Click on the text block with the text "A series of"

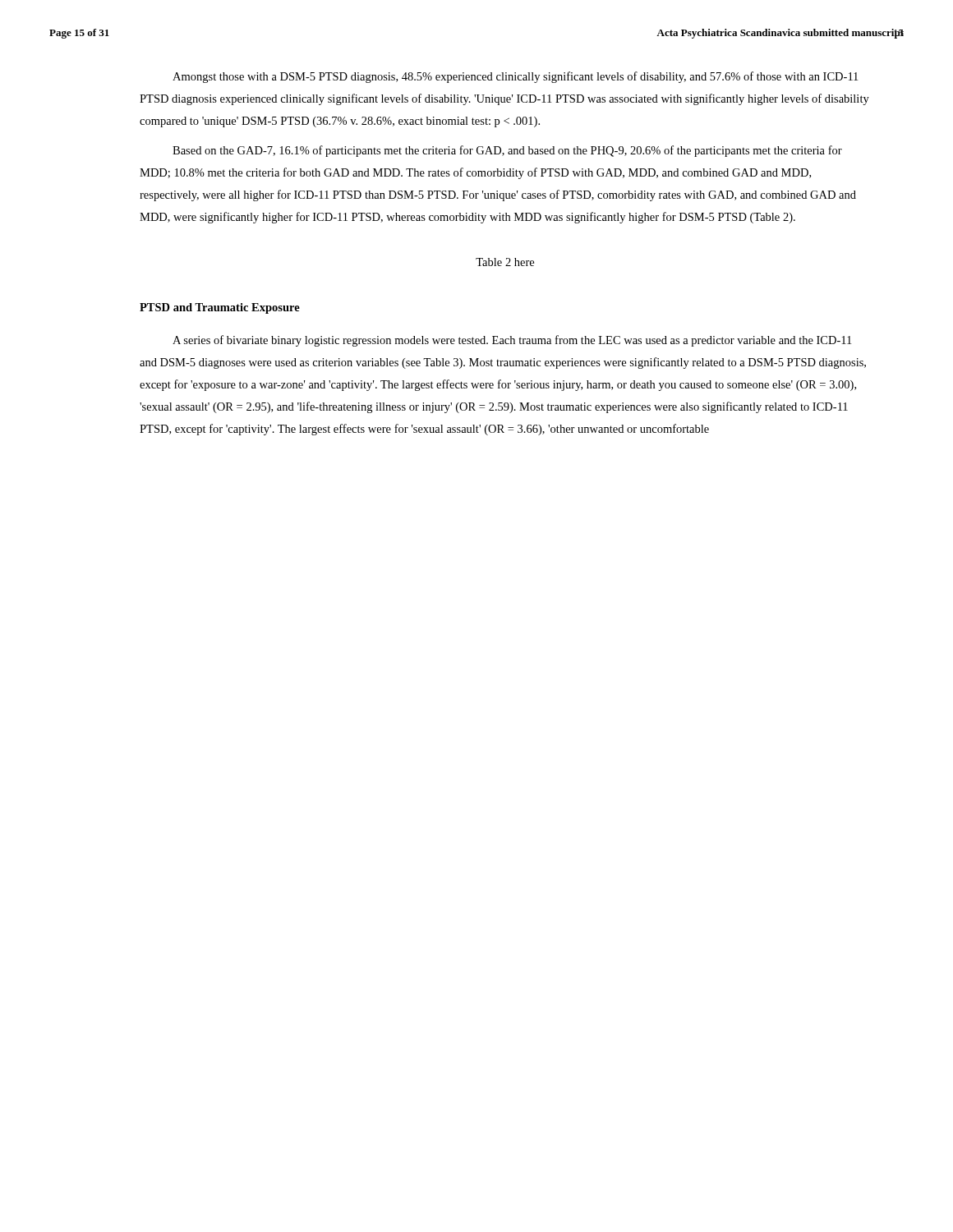pos(503,384)
